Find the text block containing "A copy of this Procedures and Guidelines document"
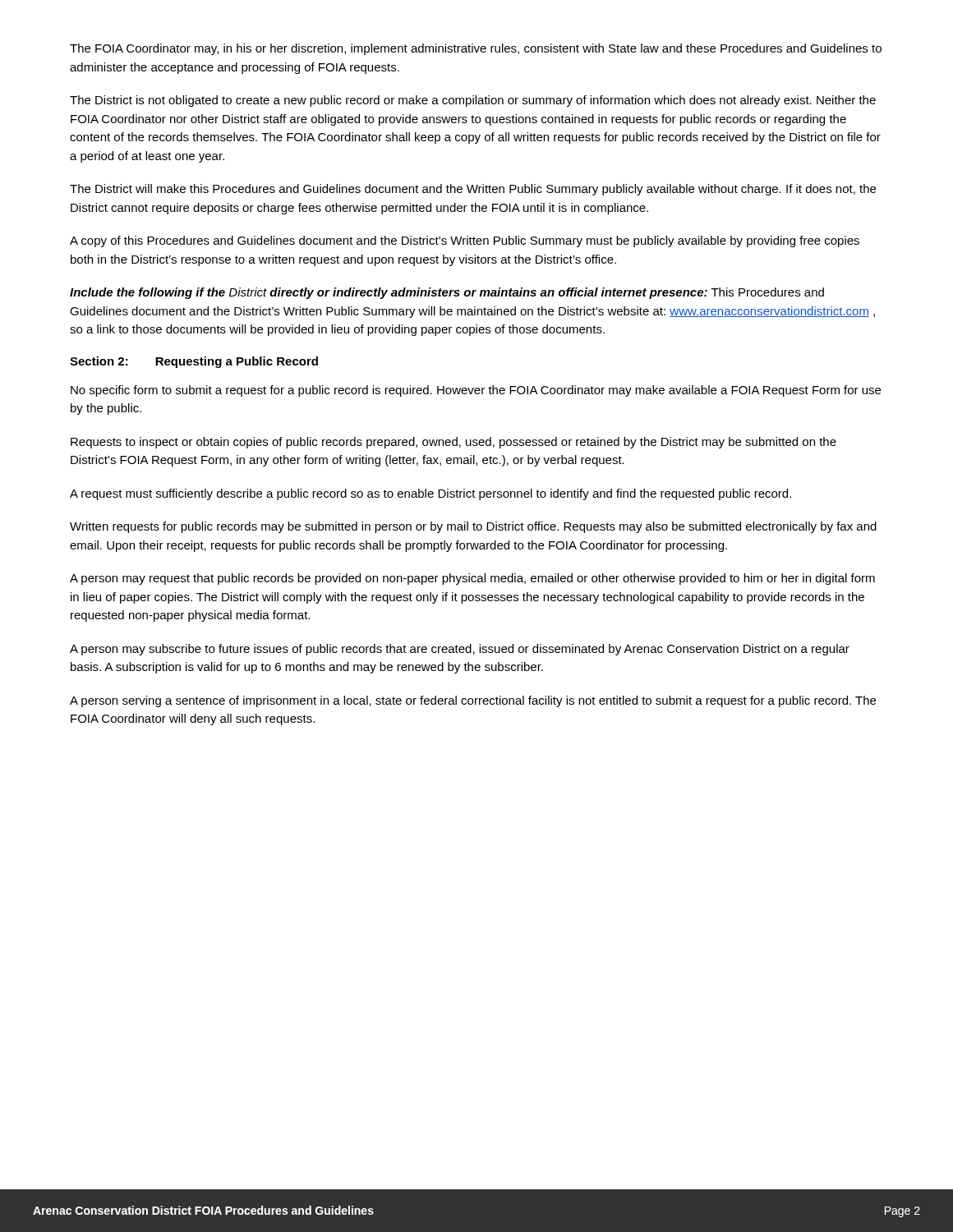Viewport: 953px width, 1232px height. tap(465, 249)
